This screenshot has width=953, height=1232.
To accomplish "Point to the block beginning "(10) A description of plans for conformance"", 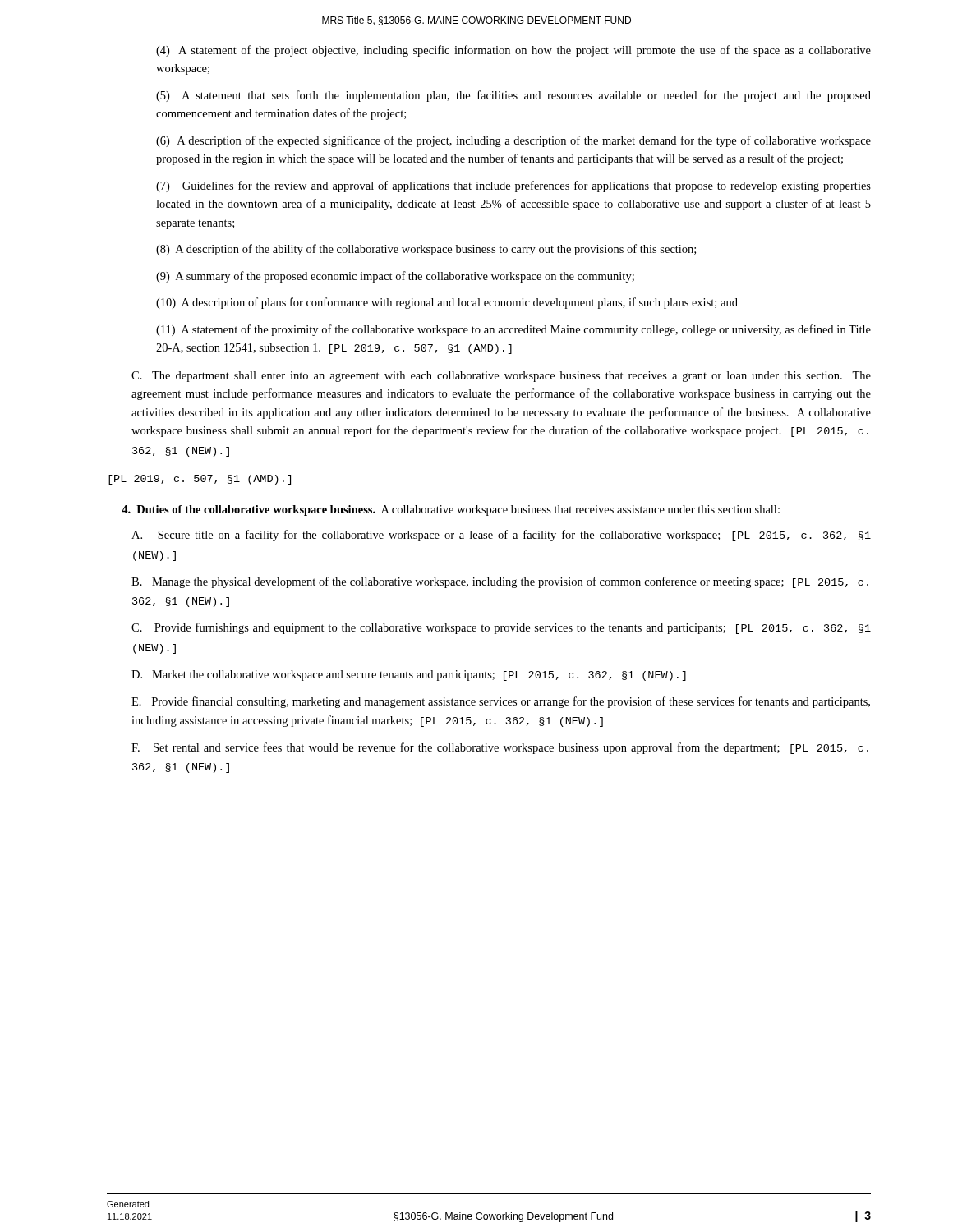I will pyautogui.click(x=447, y=302).
